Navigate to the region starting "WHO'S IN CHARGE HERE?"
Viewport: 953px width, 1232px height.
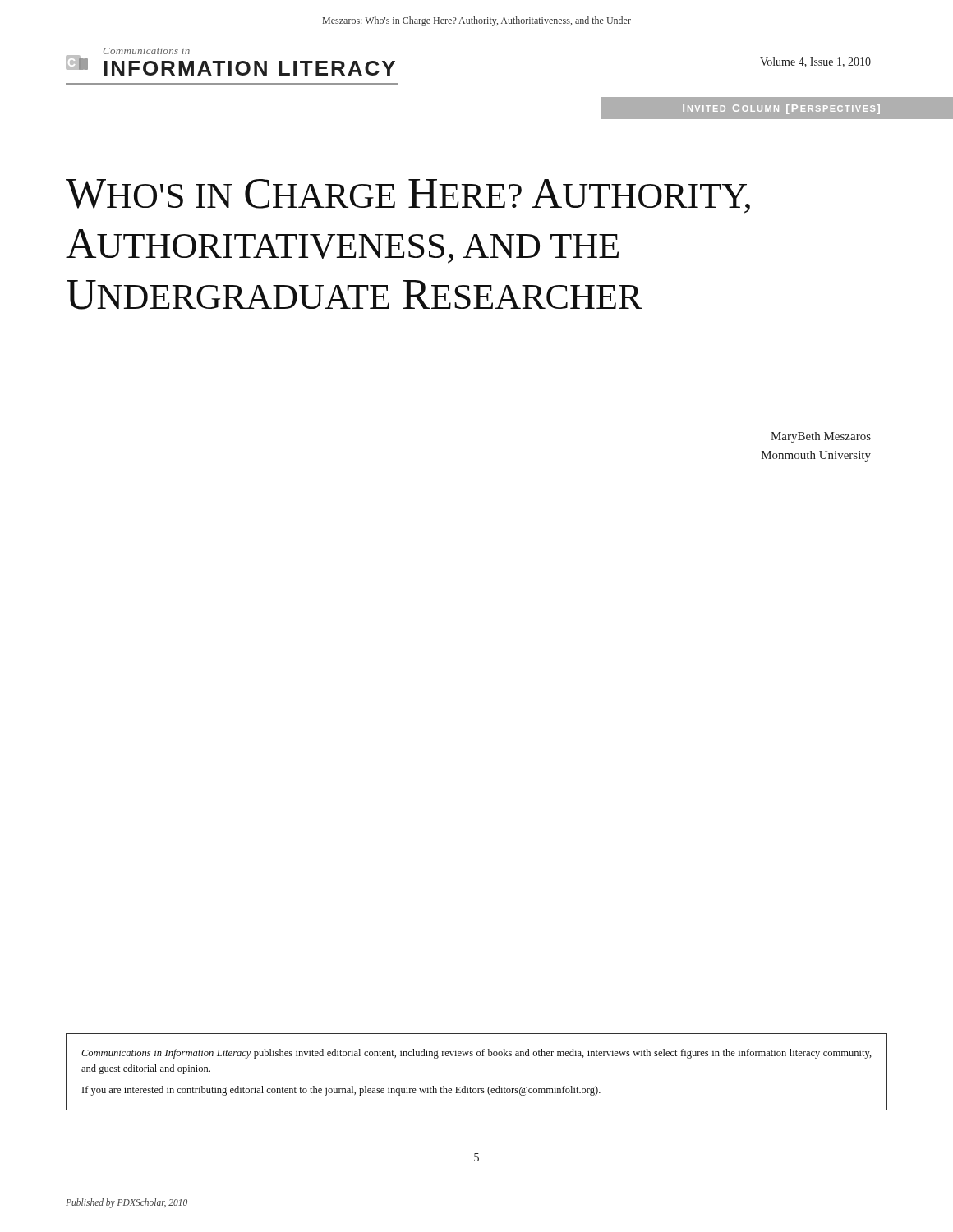pos(409,244)
